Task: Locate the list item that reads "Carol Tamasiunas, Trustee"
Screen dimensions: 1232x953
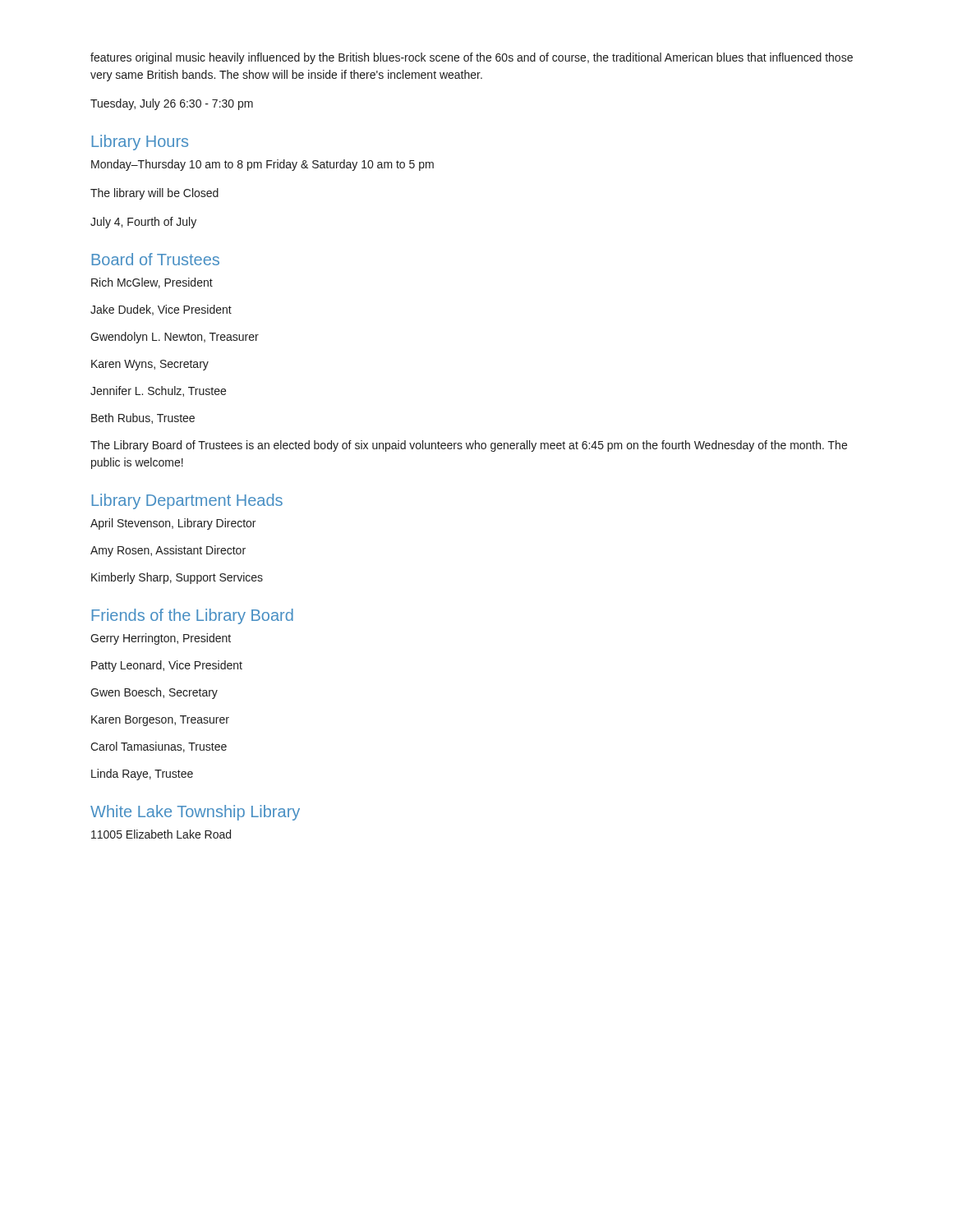Action: click(x=159, y=747)
